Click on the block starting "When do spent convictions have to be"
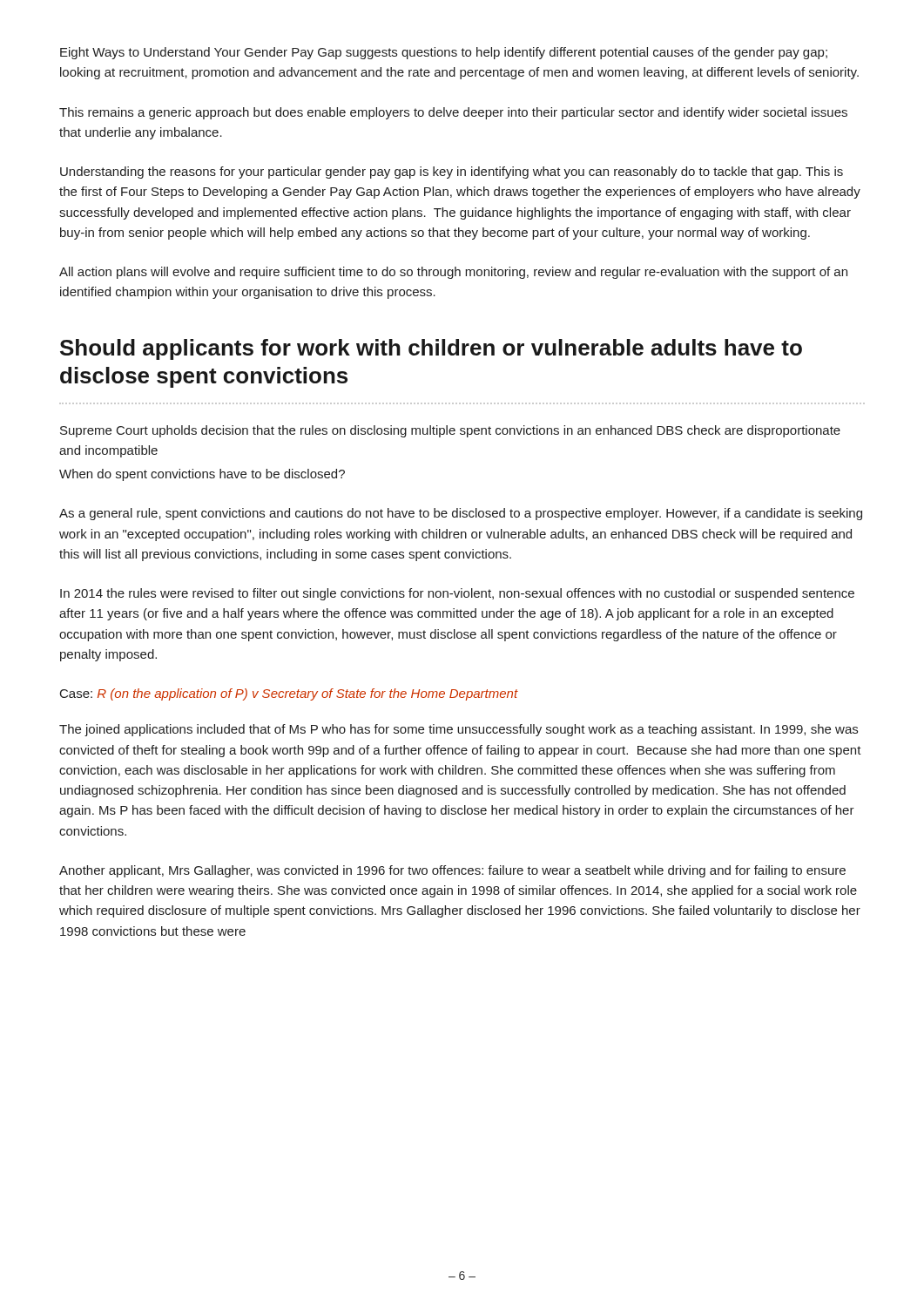The image size is (924, 1307). pos(202,474)
